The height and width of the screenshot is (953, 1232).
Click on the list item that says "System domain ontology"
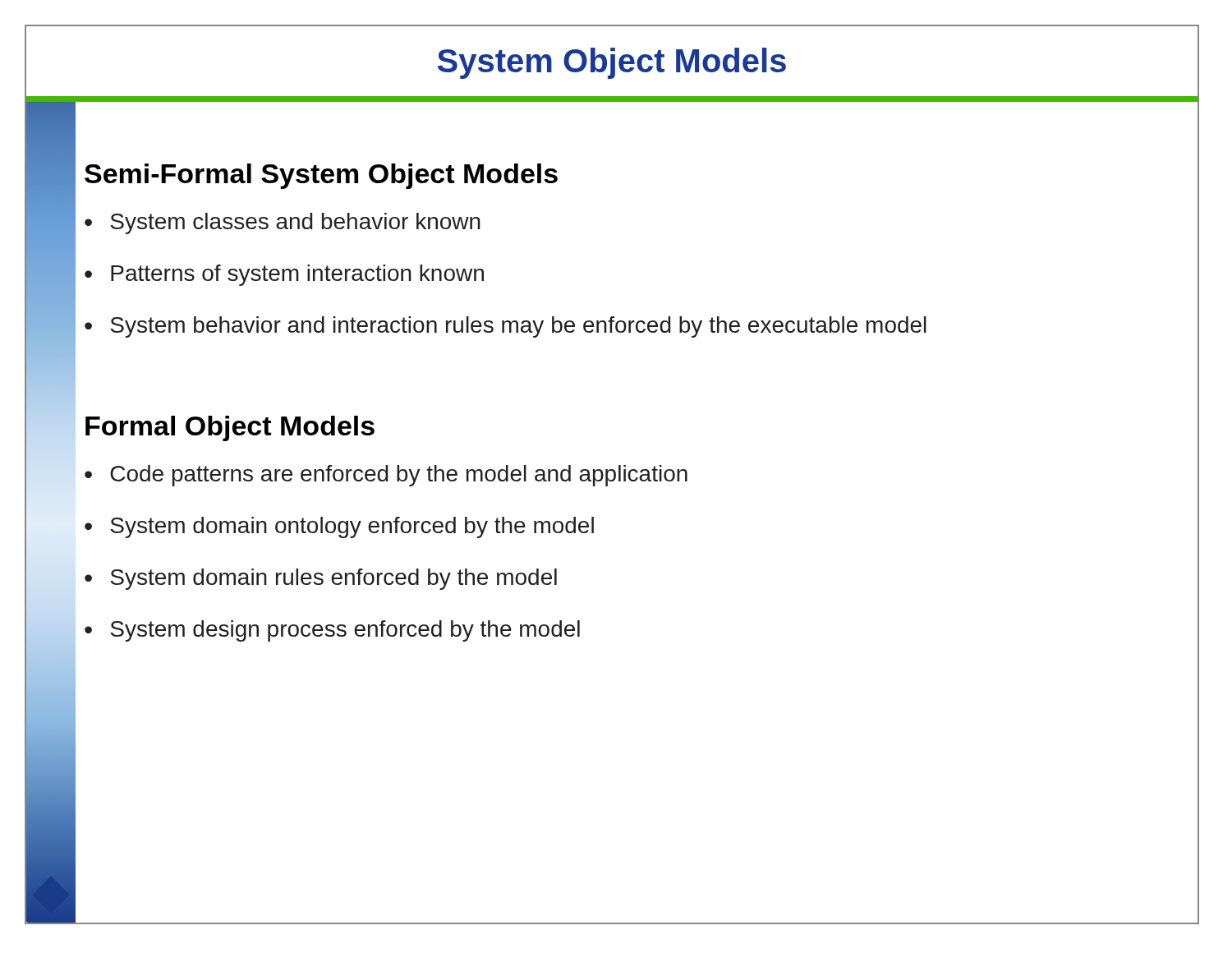(x=339, y=527)
